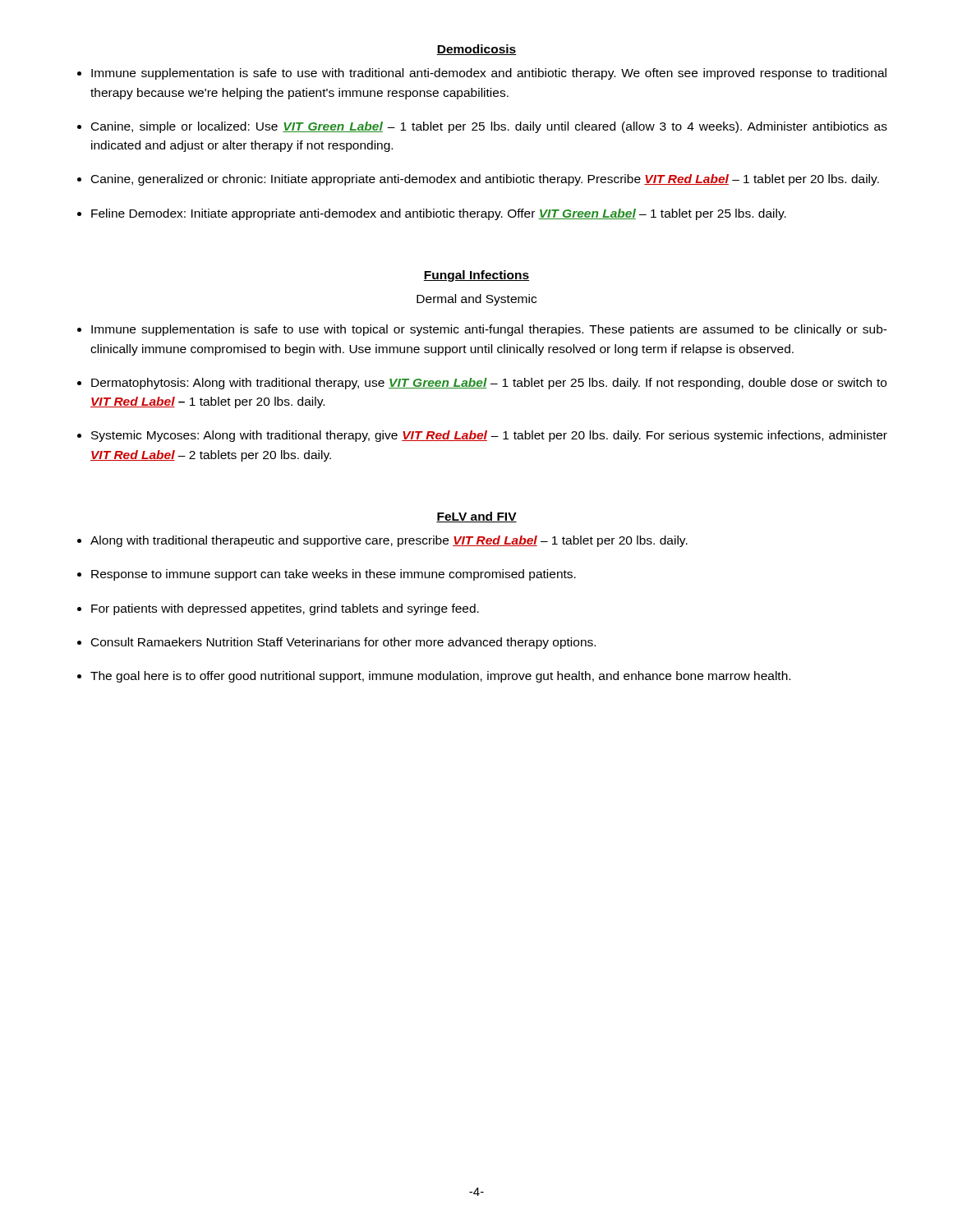Click on the list item that reads "Canine, generalized or chronic:"
The image size is (953, 1232).
point(485,179)
